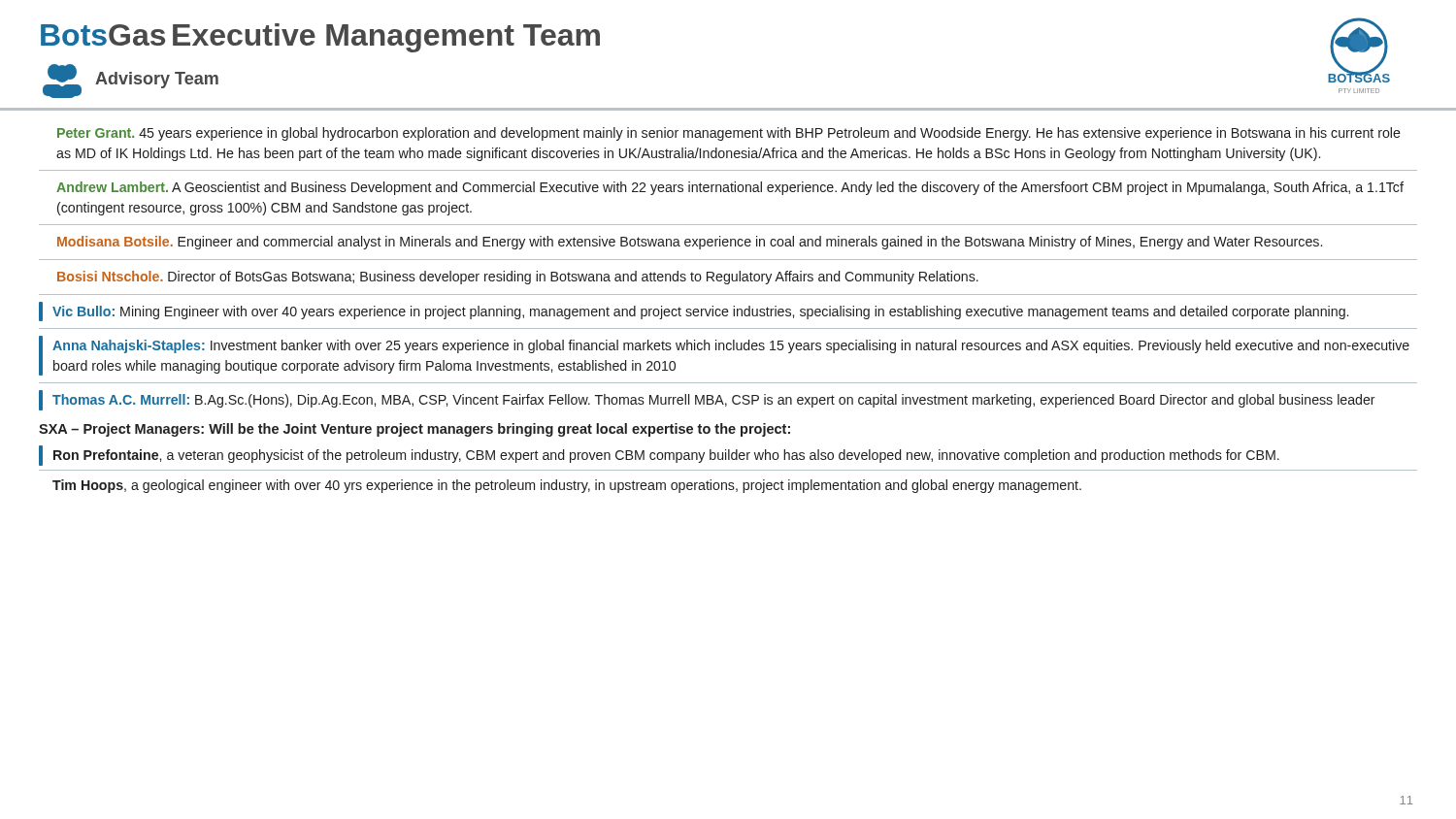Point to the block beginning "Tim Hoops, a geological"
This screenshot has height=819, width=1456.
(567, 485)
